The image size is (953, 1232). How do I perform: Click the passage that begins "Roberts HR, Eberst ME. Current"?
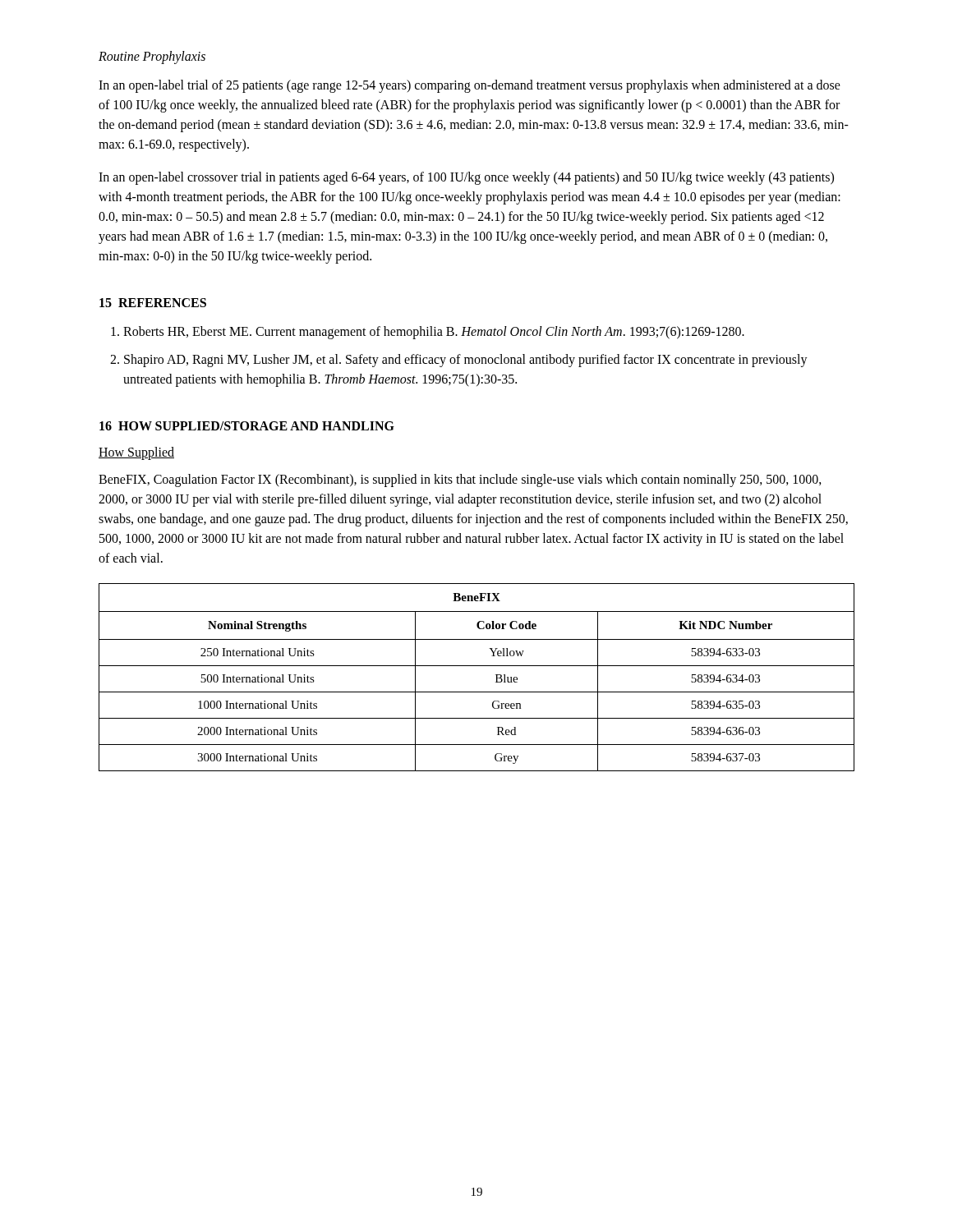[434, 331]
